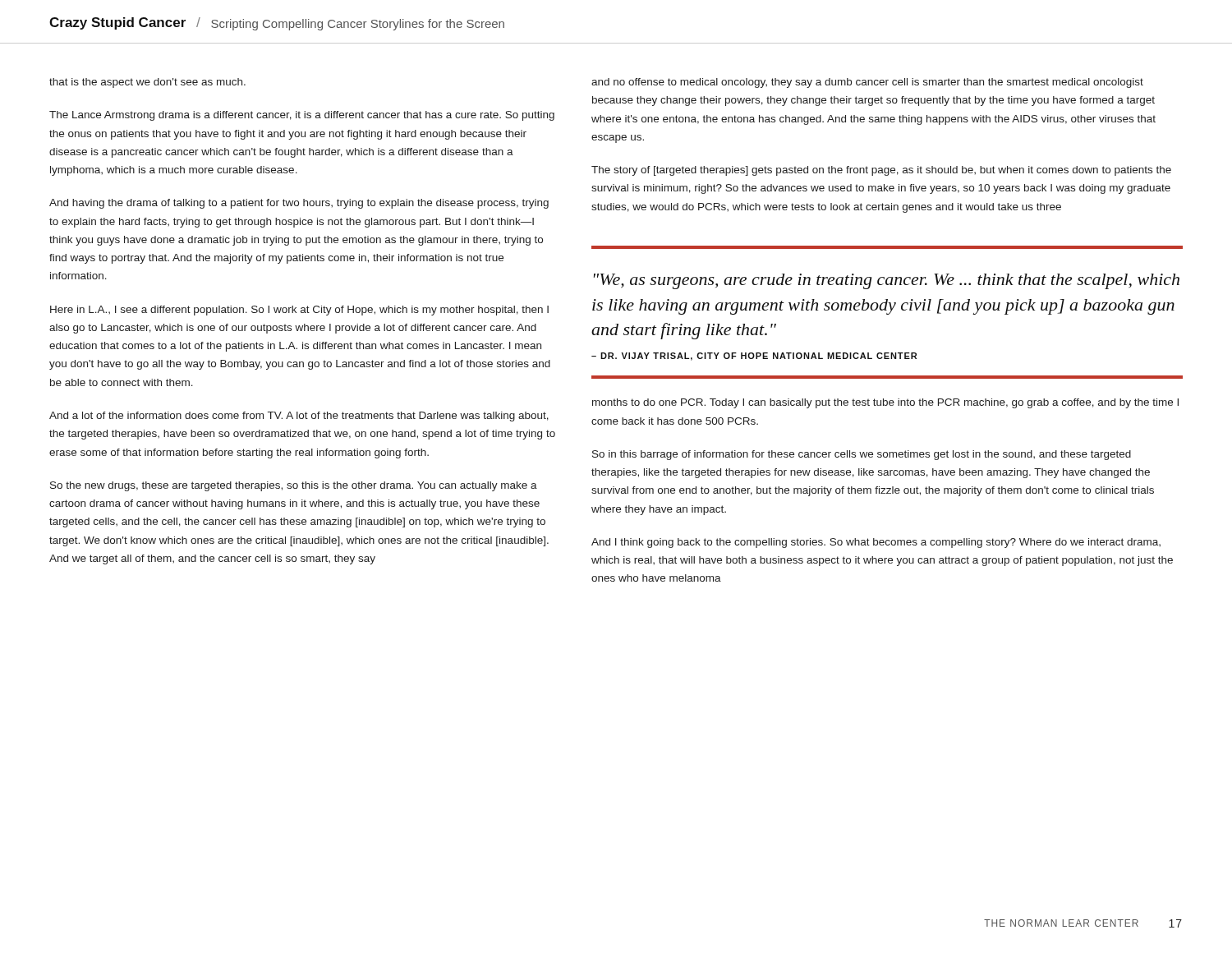The width and height of the screenshot is (1232, 953).
Task: Click the passage that begins "So the new drugs, these"
Action: click(299, 522)
